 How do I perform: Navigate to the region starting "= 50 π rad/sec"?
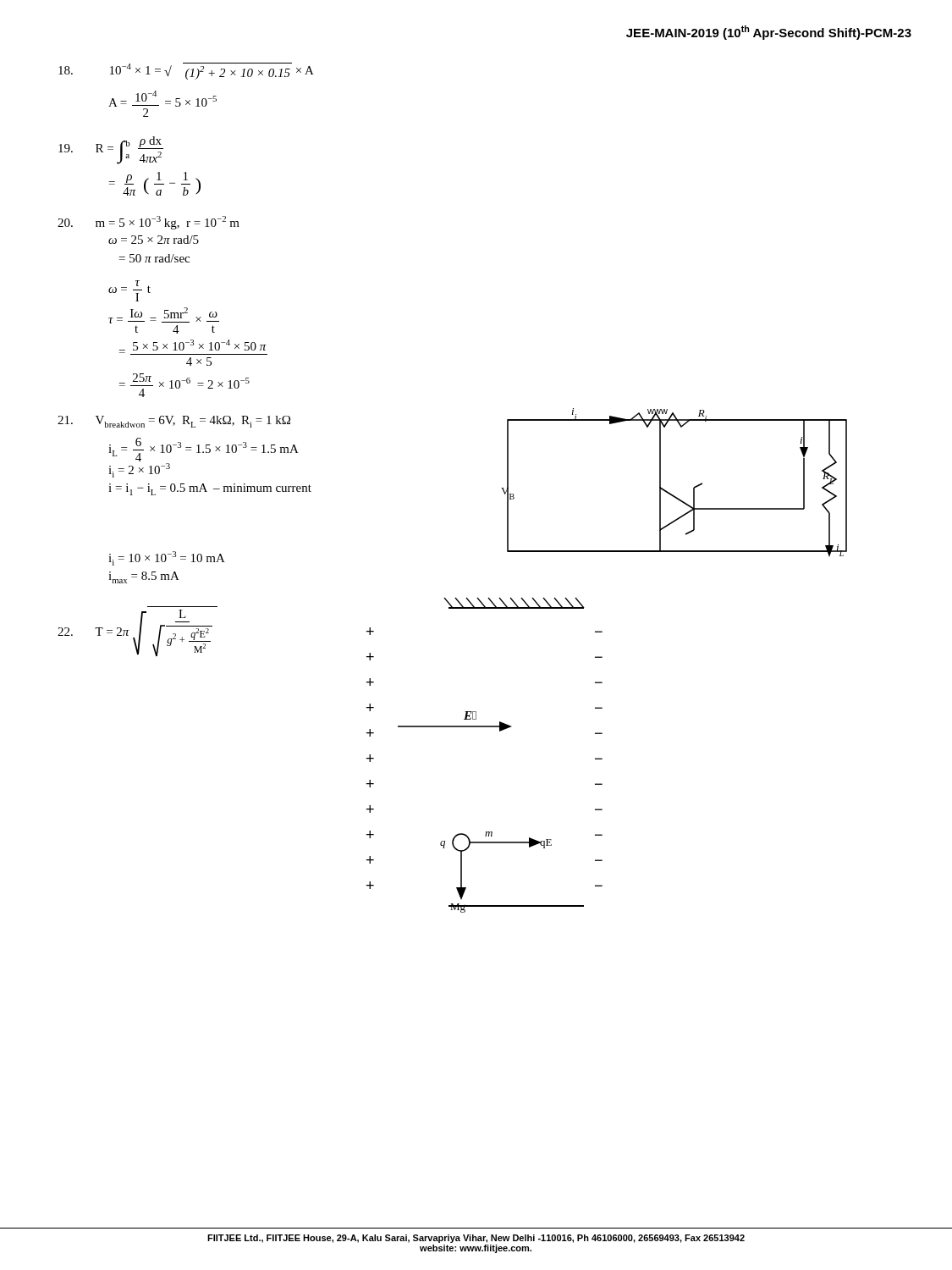154,258
